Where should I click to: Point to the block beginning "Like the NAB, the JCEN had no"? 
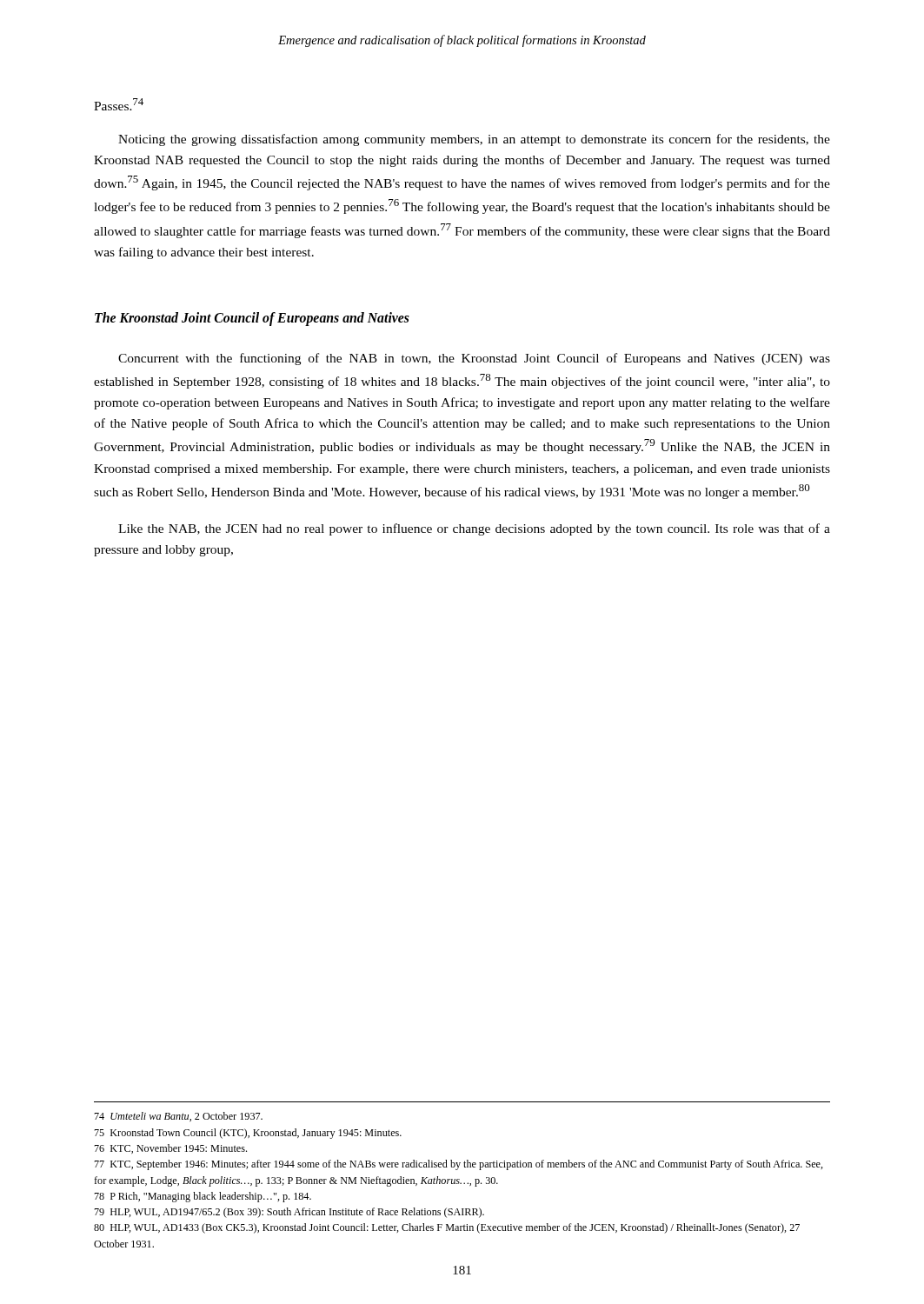[x=462, y=539]
